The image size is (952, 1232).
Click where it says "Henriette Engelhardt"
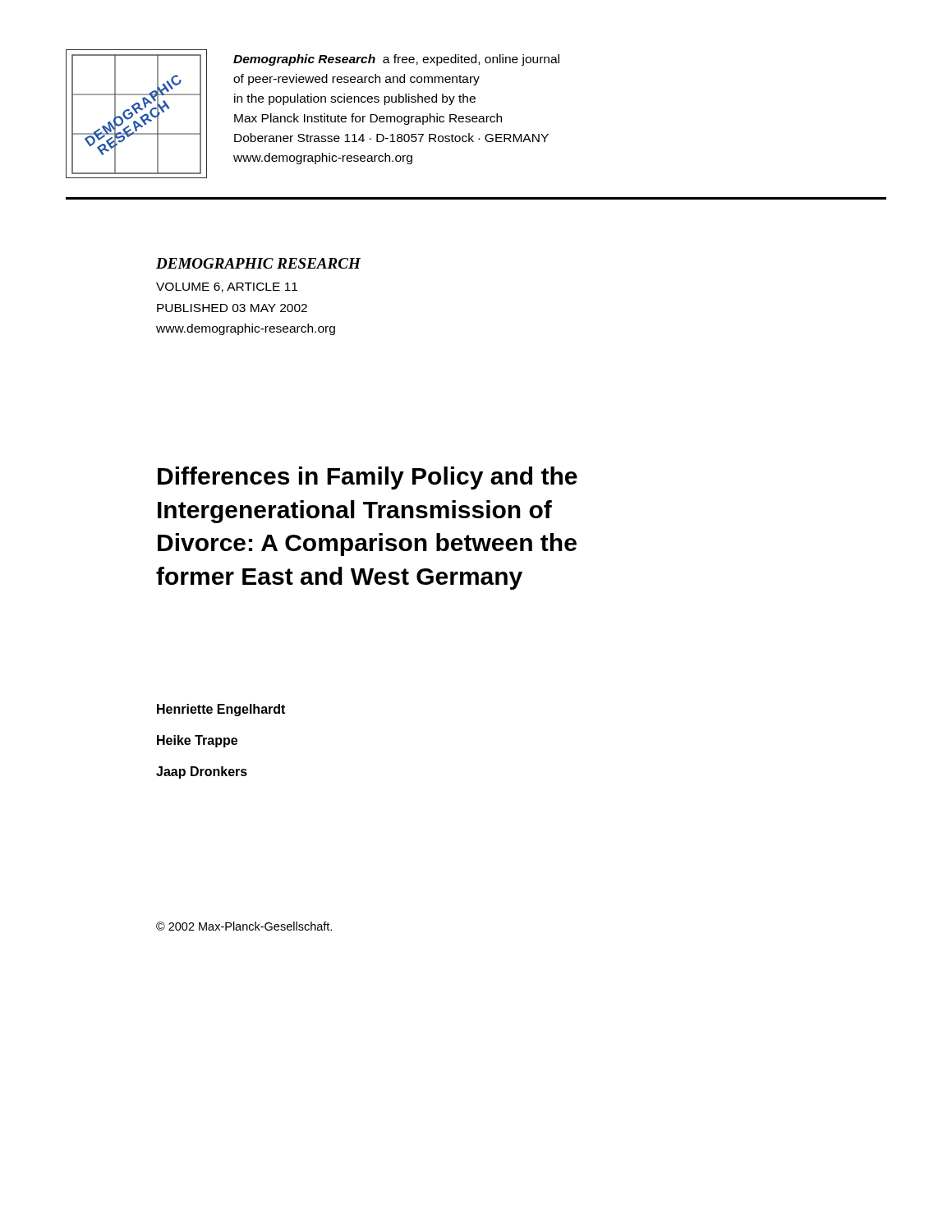pos(221,709)
